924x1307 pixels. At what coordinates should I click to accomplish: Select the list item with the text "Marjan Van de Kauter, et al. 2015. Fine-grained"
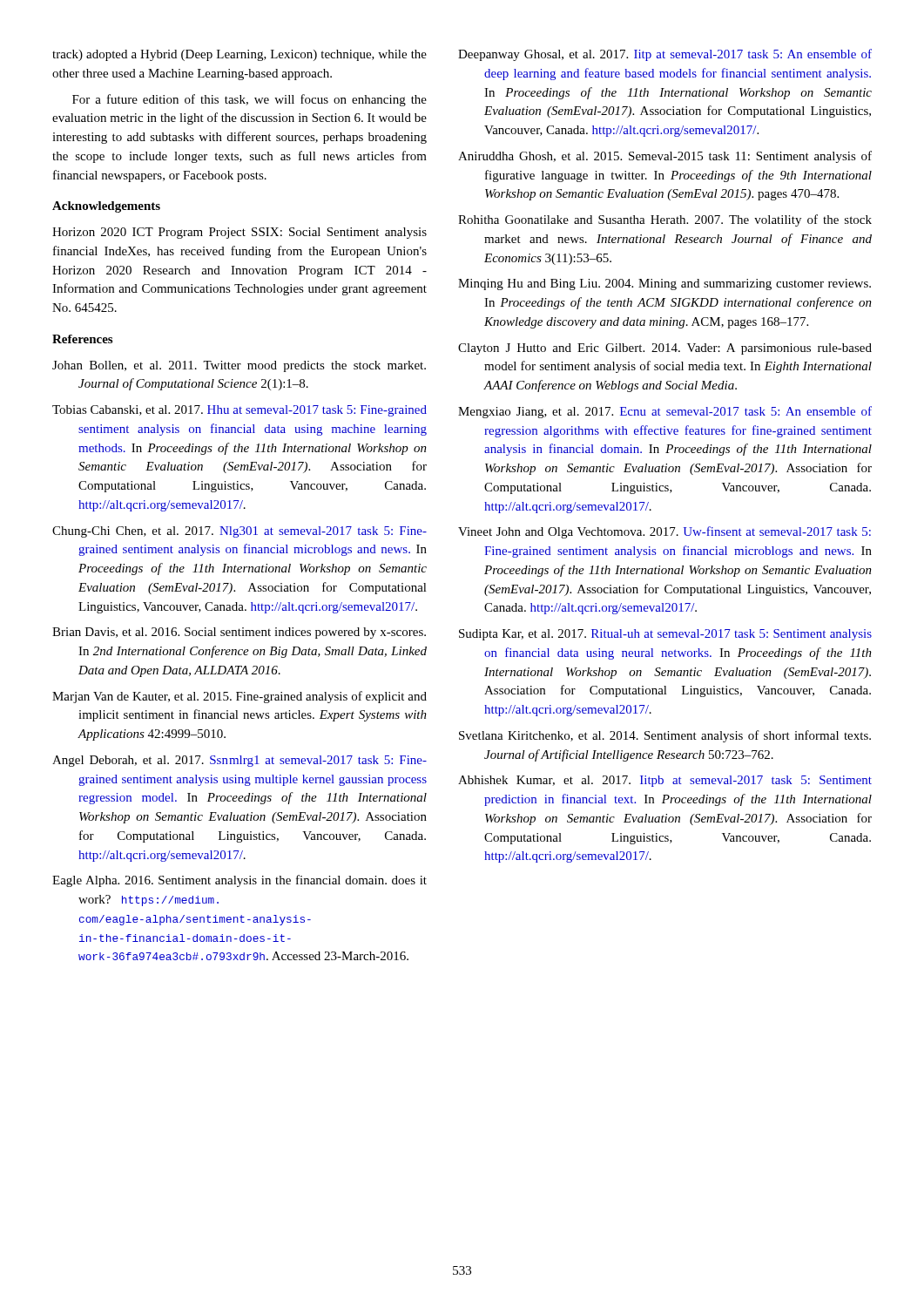240,716
